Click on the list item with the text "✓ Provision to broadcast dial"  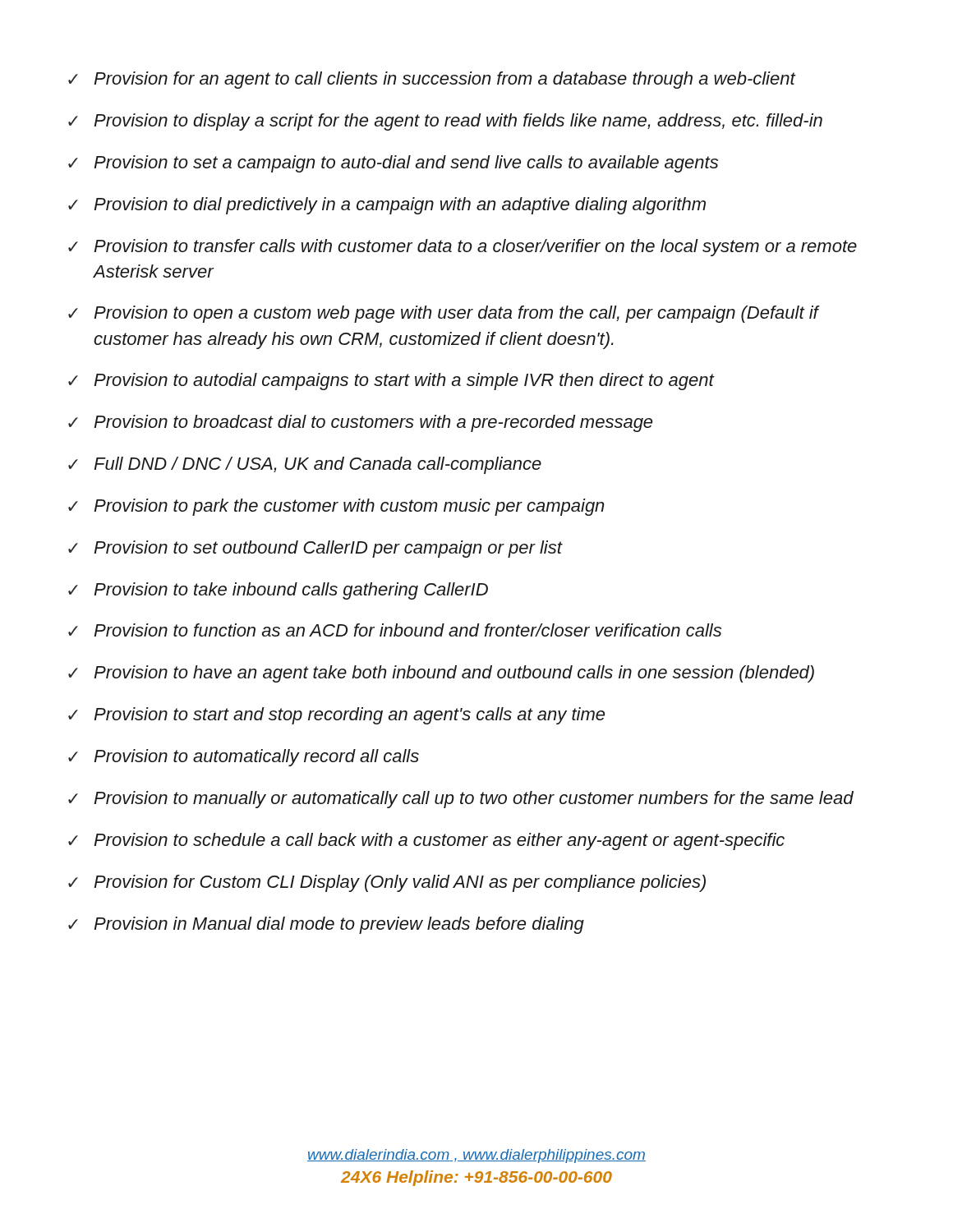359,423
